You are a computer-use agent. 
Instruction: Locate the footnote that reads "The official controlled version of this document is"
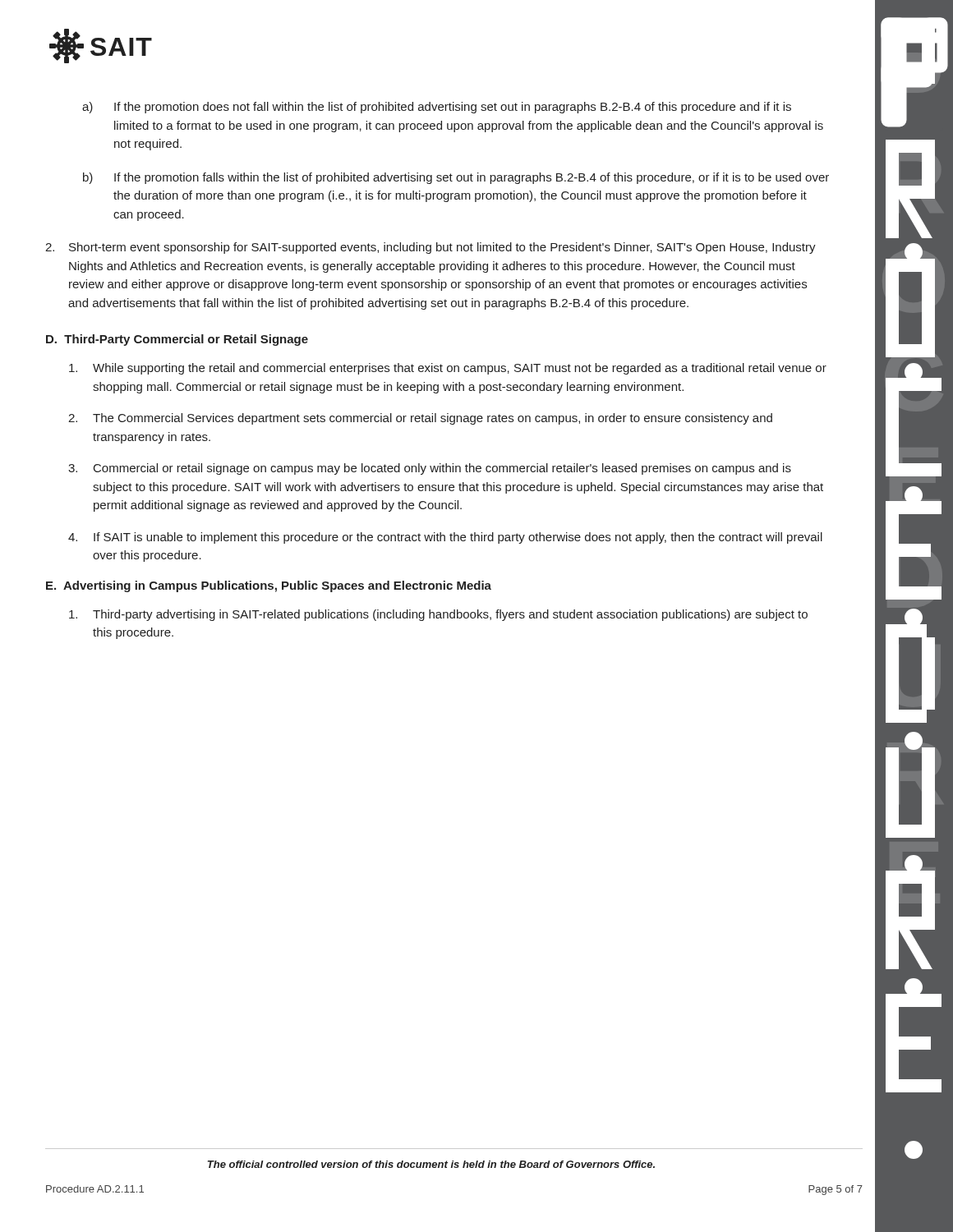coord(431,1164)
